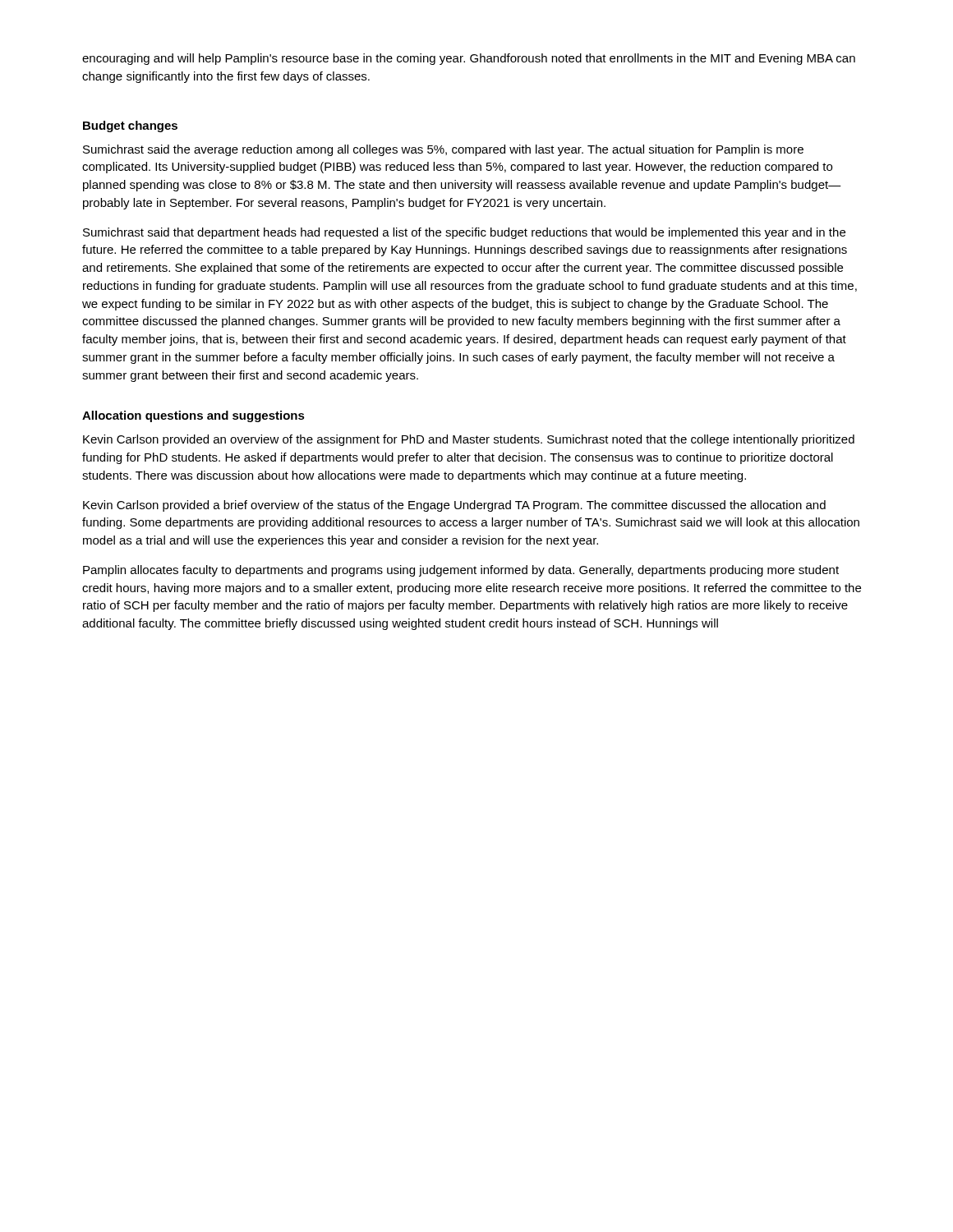953x1232 pixels.
Task: Locate the text block that reads "Sumichrast said that department heads had requested a"
Action: click(476, 303)
